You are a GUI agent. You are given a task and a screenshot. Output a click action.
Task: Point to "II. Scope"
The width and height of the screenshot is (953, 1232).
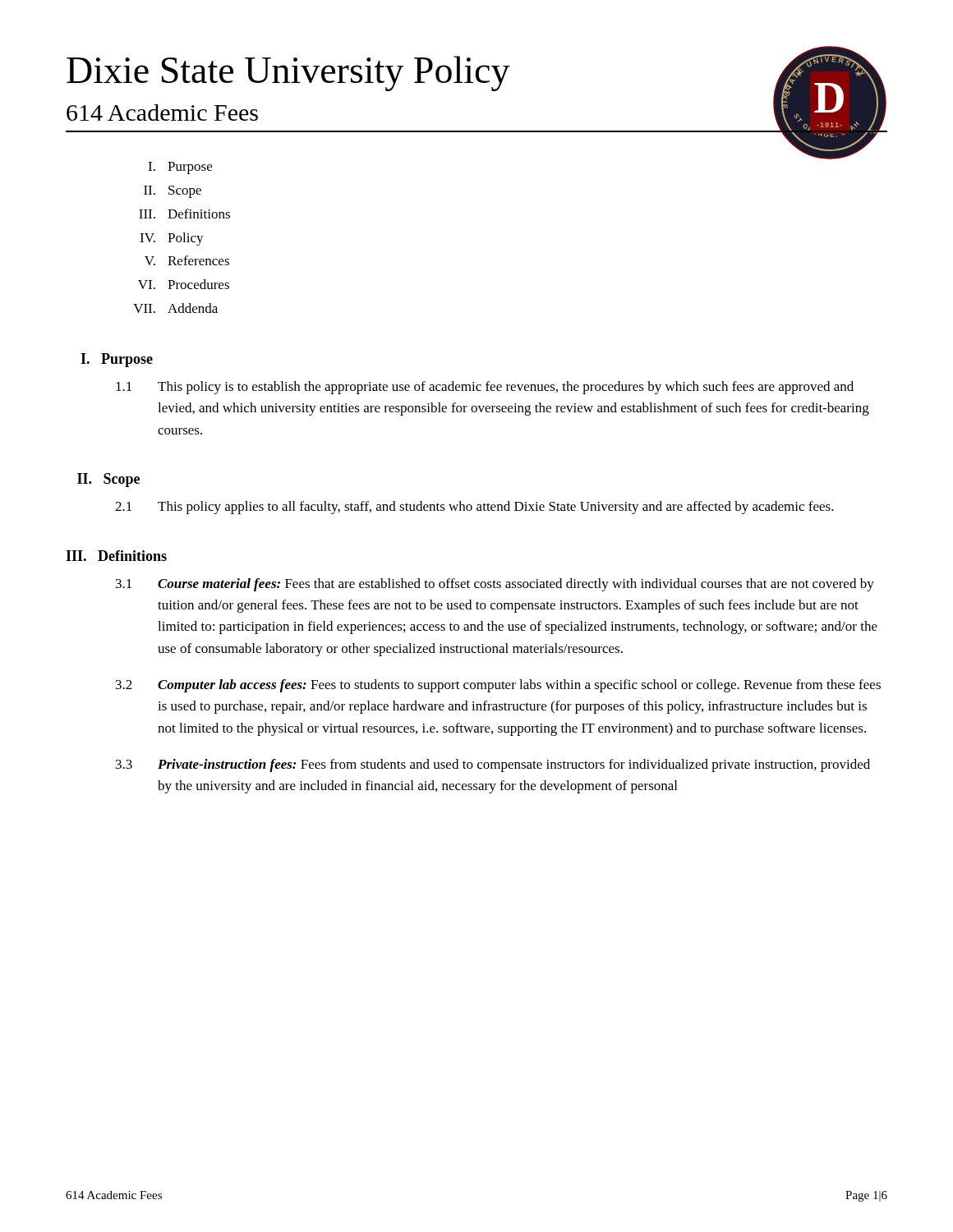pyautogui.click(x=103, y=479)
